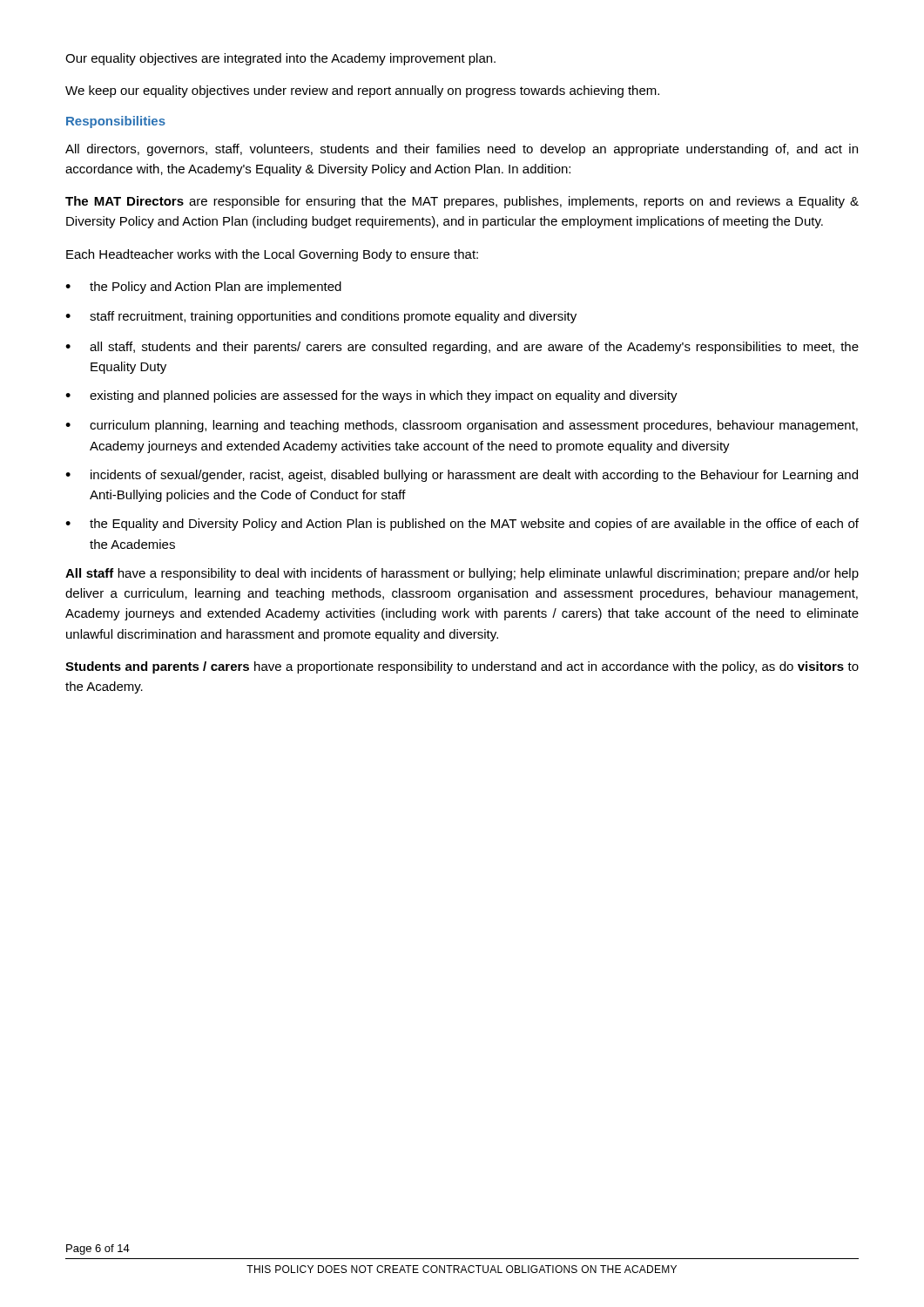Click a section header
Screen dimensions: 1307x924
pyautogui.click(x=115, y=120)
